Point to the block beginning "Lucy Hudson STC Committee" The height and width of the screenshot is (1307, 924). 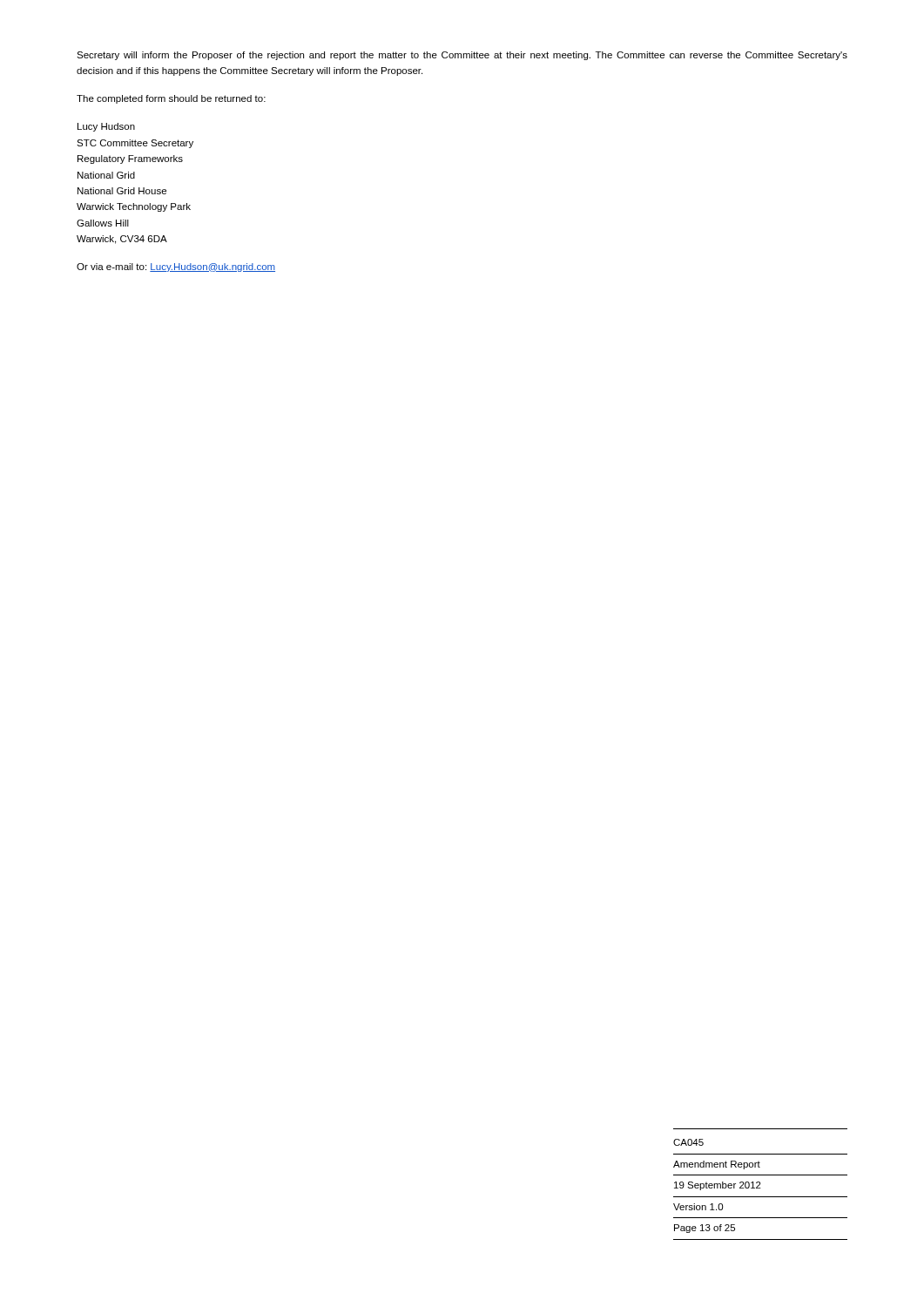pyautogui.click(x=135, y=183)
